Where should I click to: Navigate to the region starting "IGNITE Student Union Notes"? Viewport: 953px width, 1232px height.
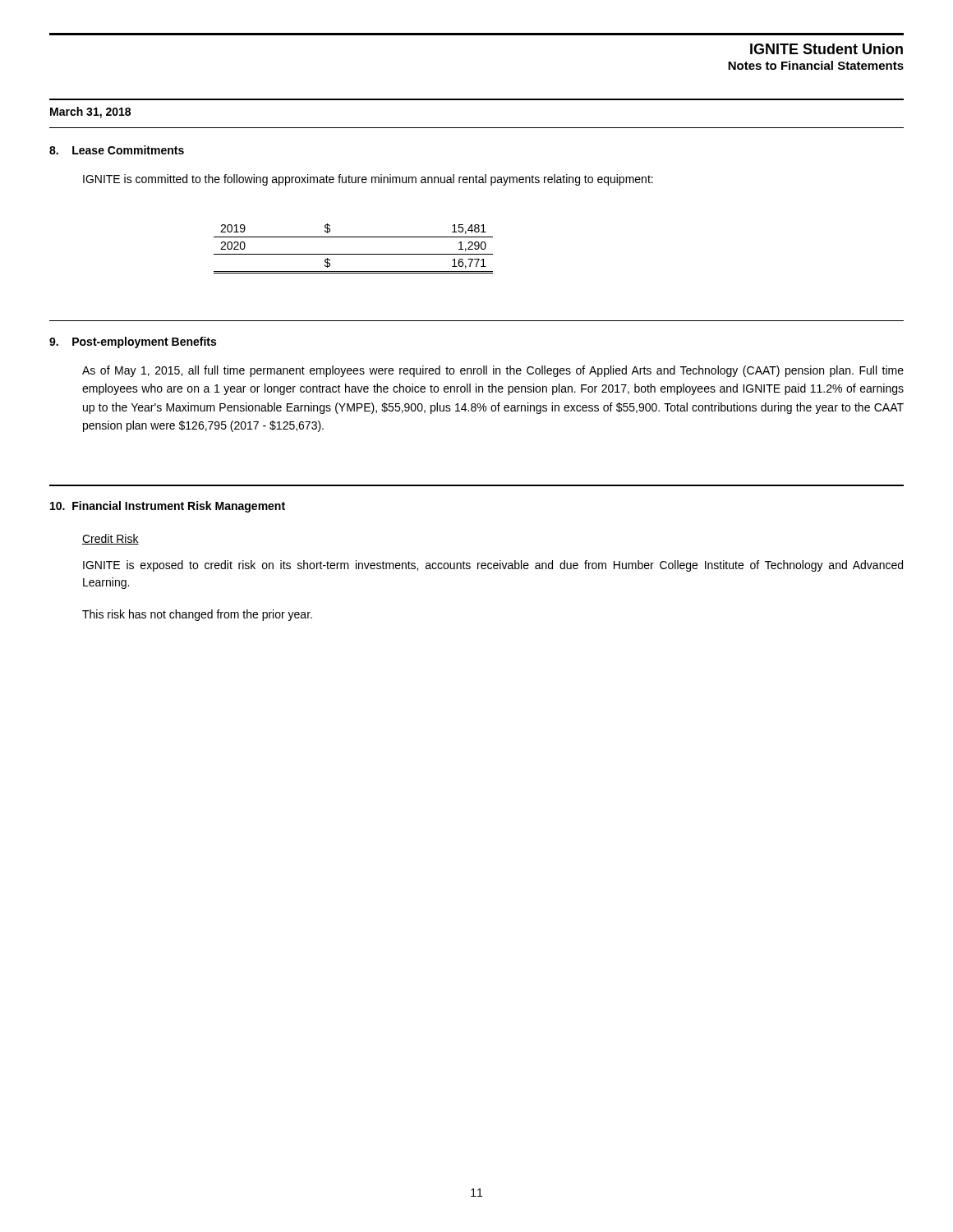pyautogui.click(x=826, y=49)
